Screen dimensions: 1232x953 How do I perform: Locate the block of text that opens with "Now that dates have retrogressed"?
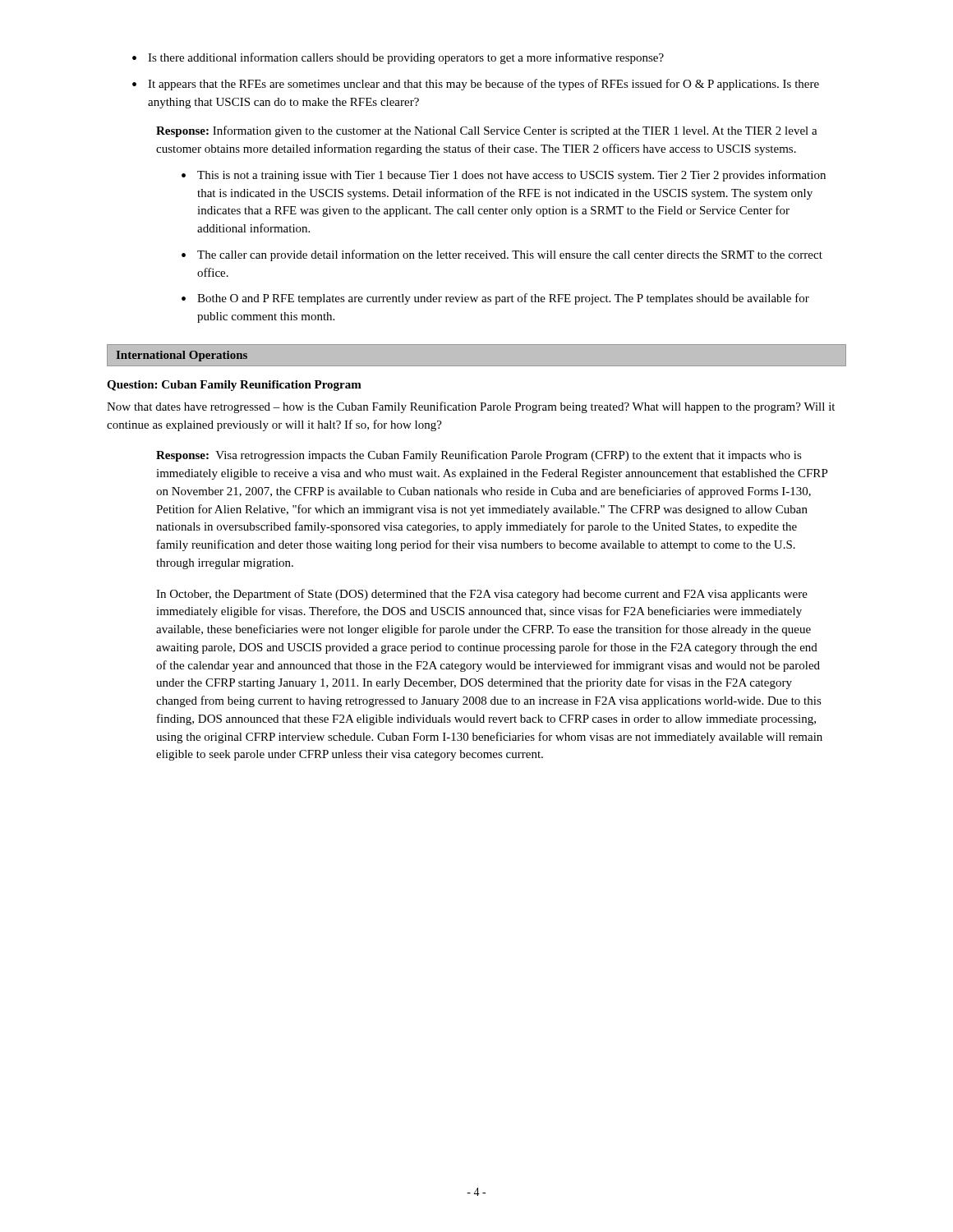click(x=471, y=415)
